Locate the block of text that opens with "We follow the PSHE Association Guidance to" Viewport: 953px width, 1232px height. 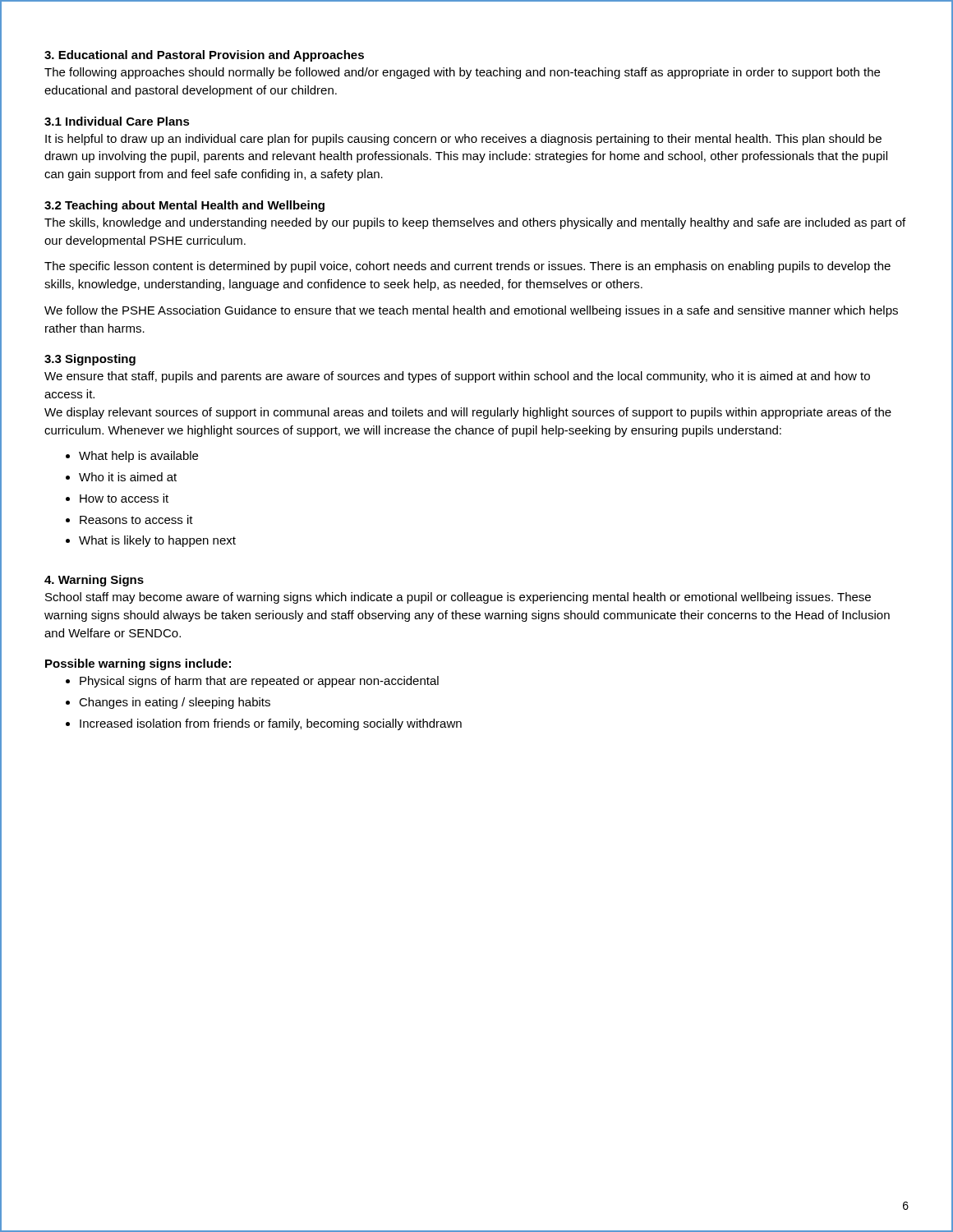coord(471,319)
